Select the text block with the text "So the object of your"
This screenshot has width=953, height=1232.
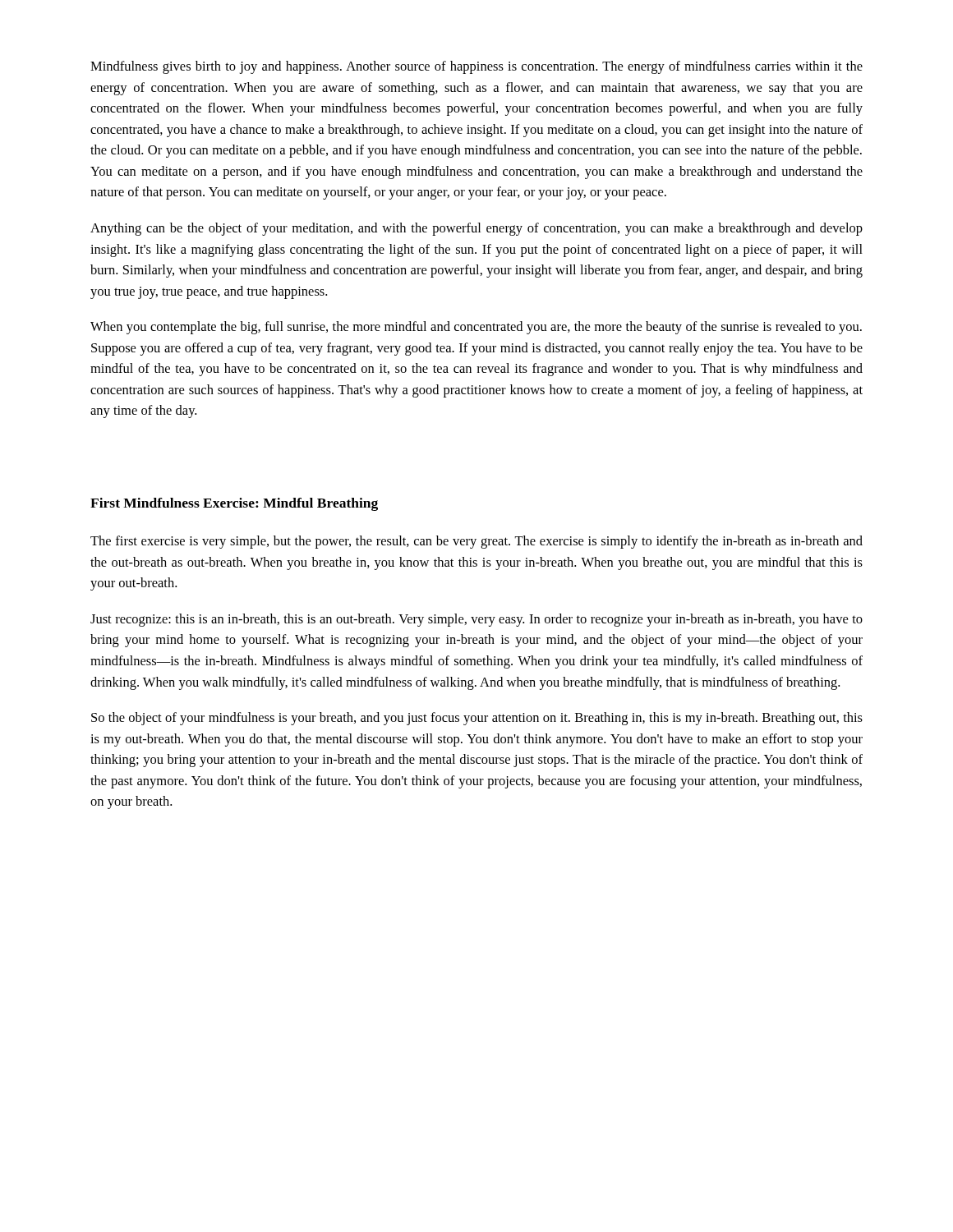click(x=476, y=759)
